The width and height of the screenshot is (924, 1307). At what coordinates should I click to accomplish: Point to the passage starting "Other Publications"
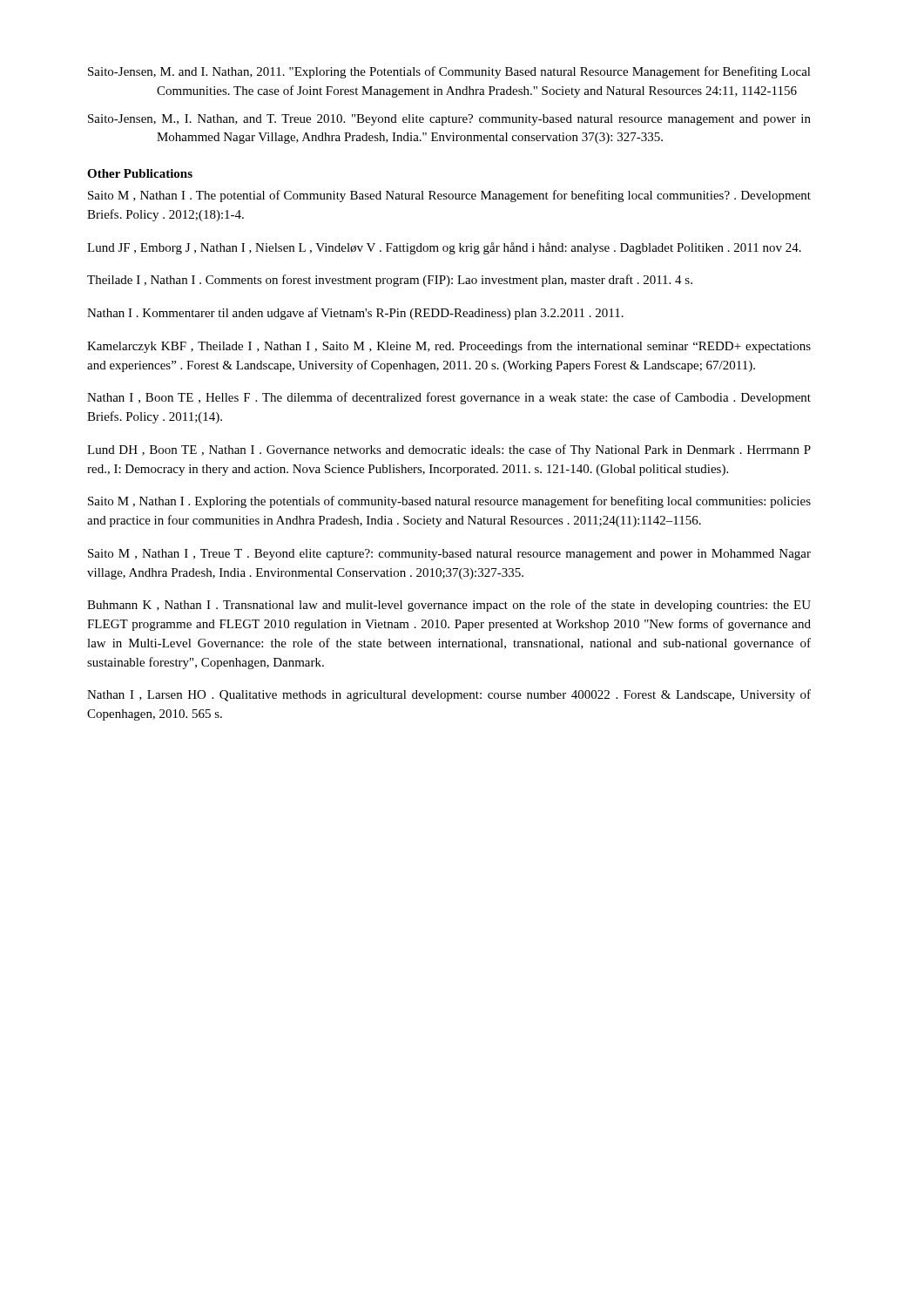coord(140,173)
